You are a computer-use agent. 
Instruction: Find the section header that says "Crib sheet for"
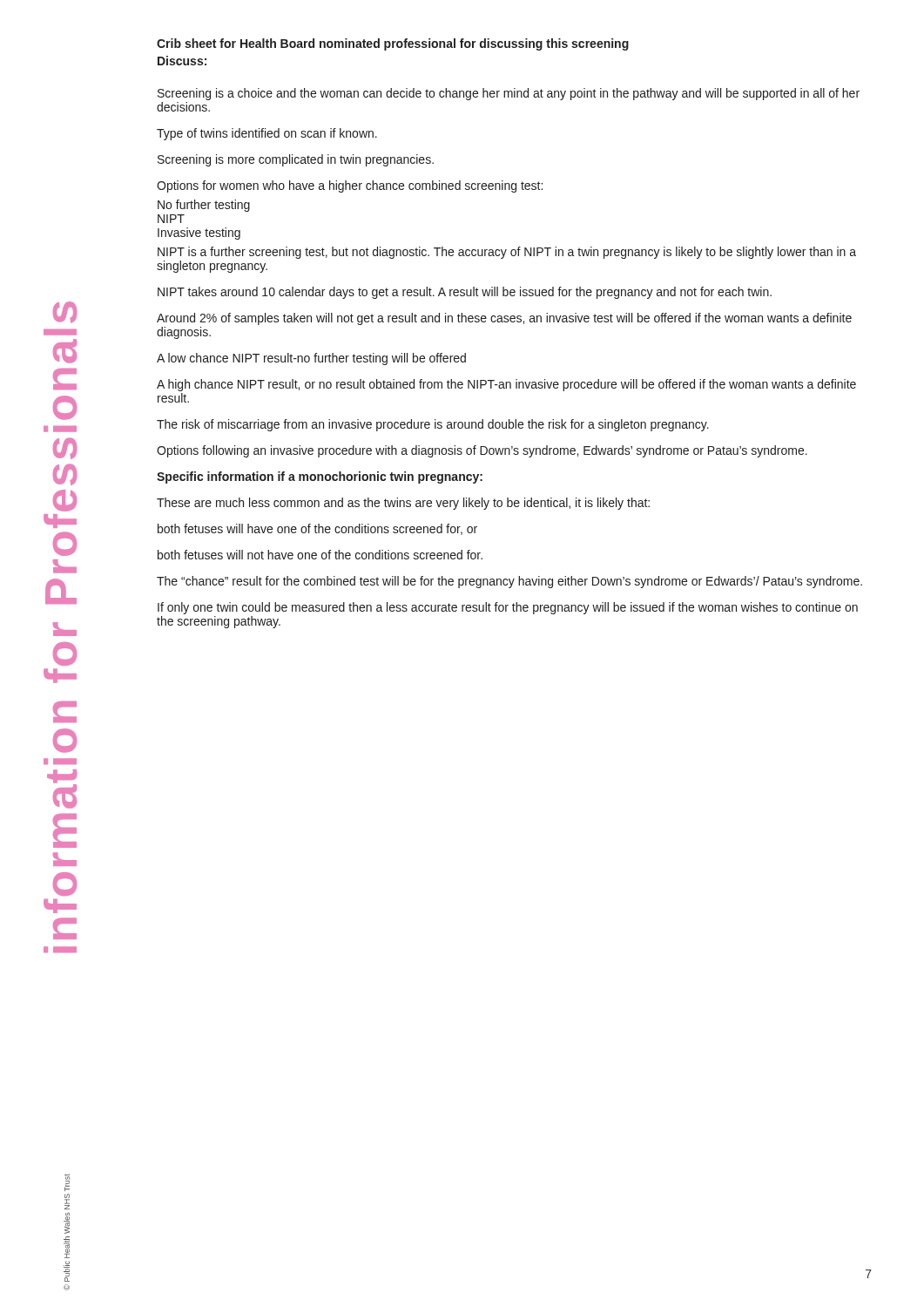click(x=393, y=52)
